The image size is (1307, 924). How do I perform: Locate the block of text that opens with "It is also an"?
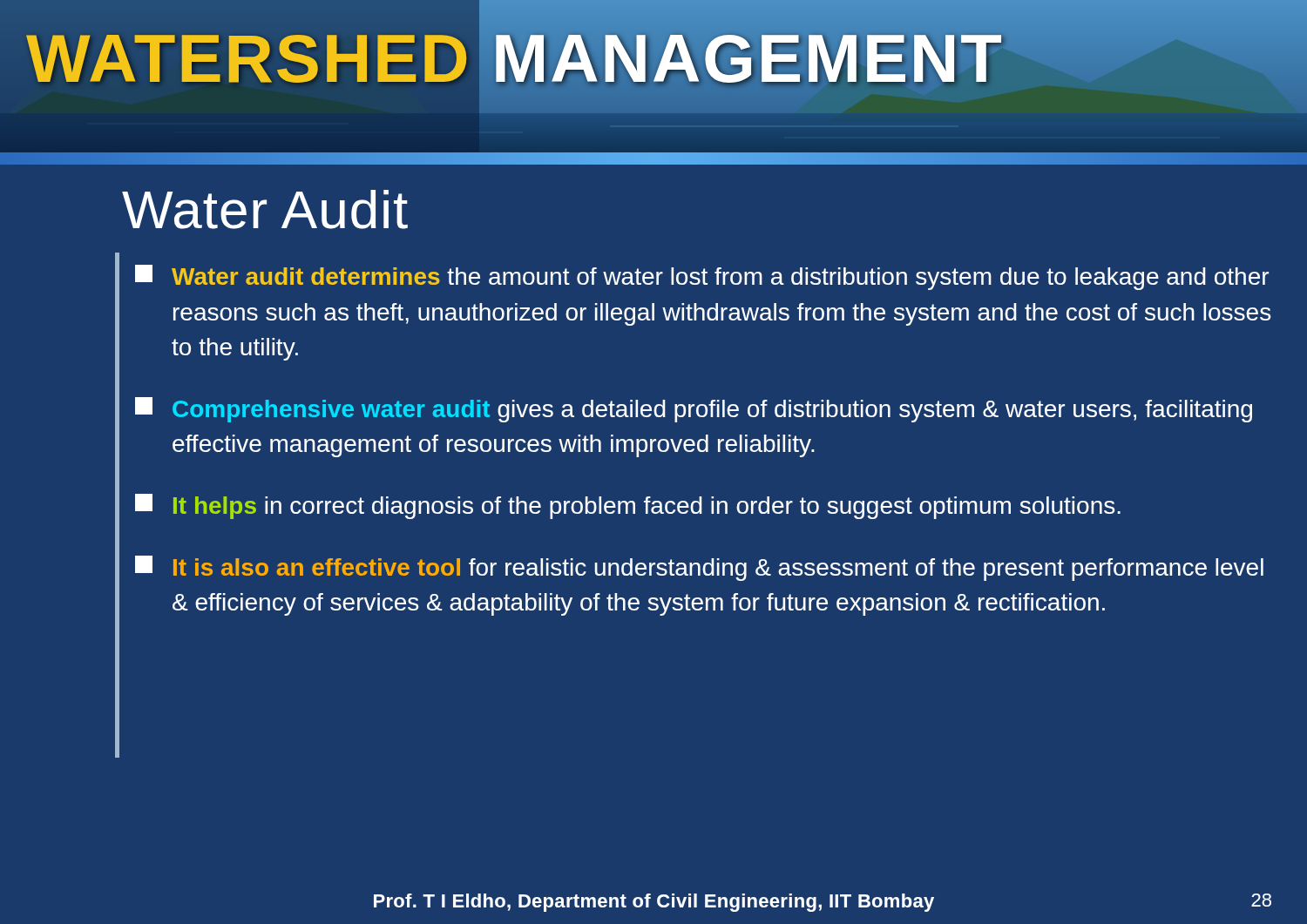tap(706, 585)
